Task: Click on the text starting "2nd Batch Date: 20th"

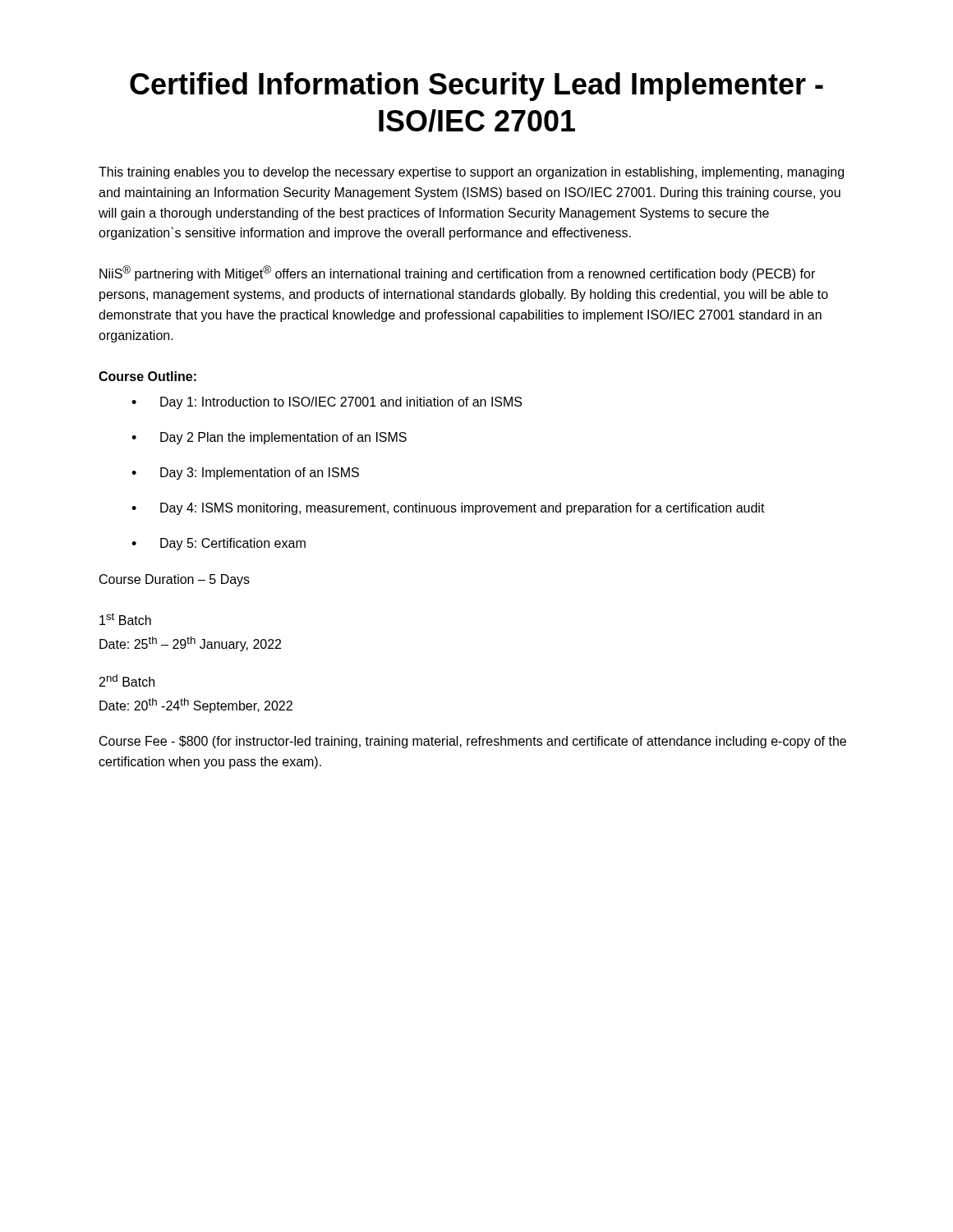Action: pyautogui.click(x=196, y=693)
